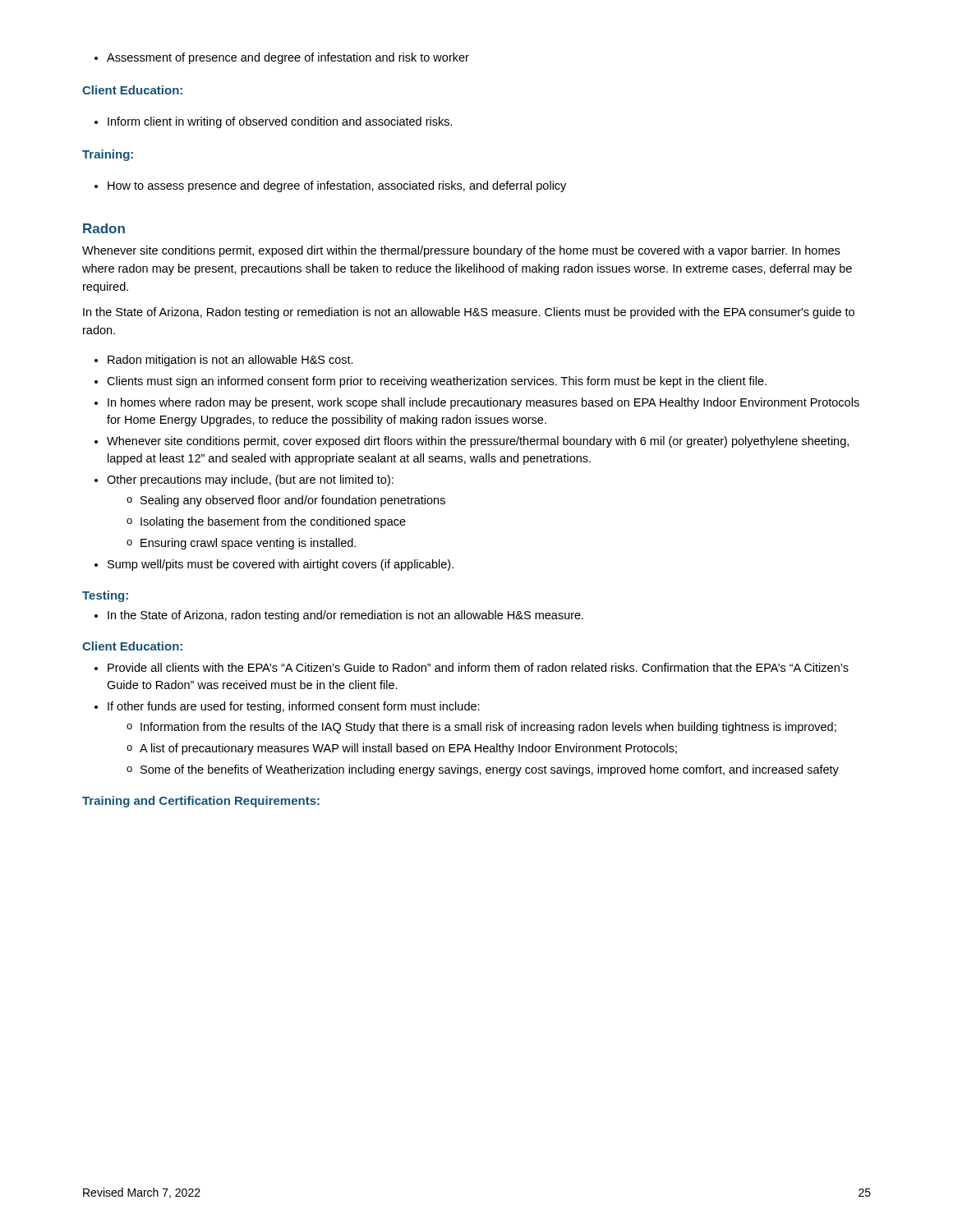Select the text block starting "Clients must sign"
The width and height of the screenshot is (953, 1232).
476,381
